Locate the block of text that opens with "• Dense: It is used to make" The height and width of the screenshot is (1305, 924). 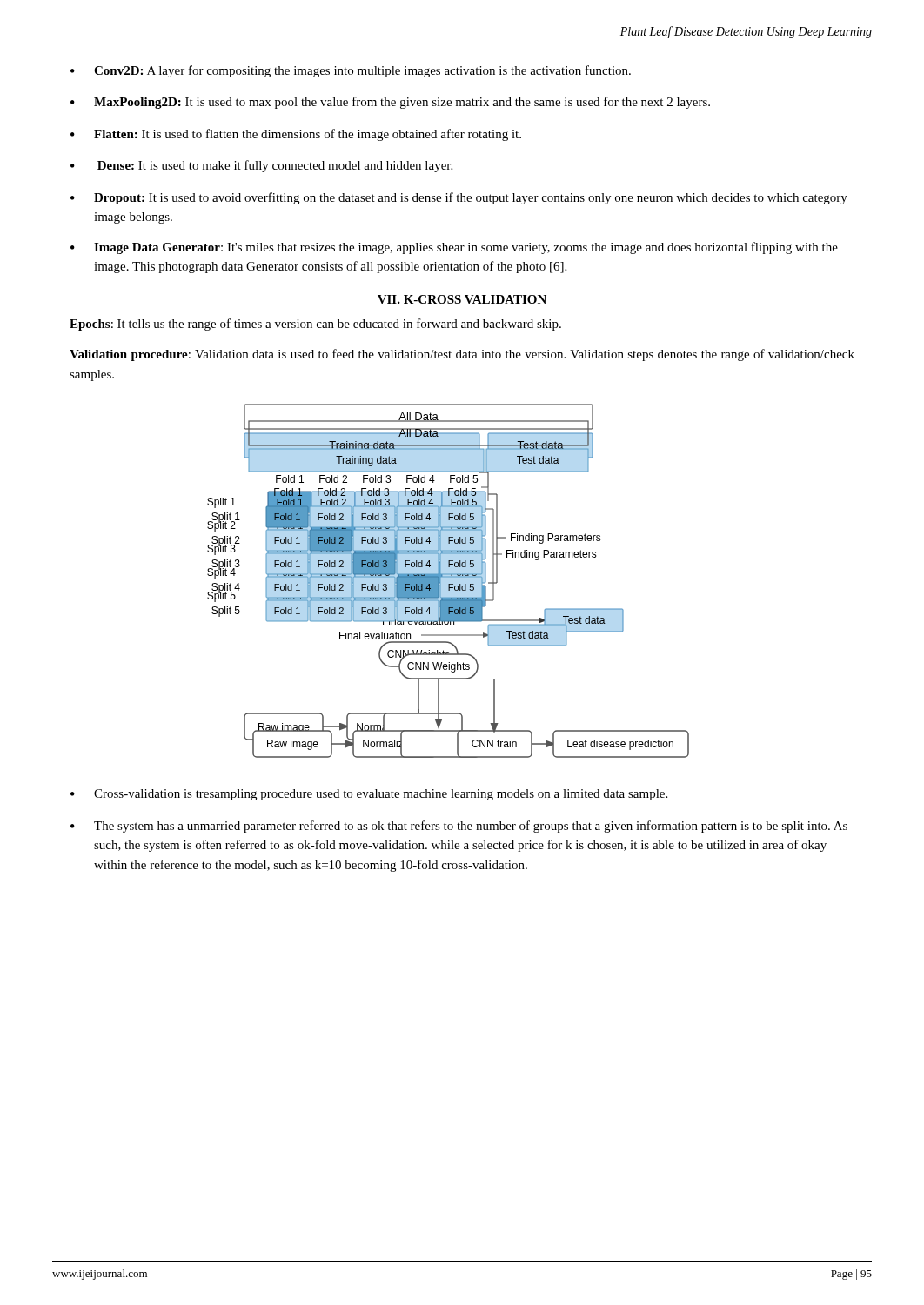(x=262, y=166)
